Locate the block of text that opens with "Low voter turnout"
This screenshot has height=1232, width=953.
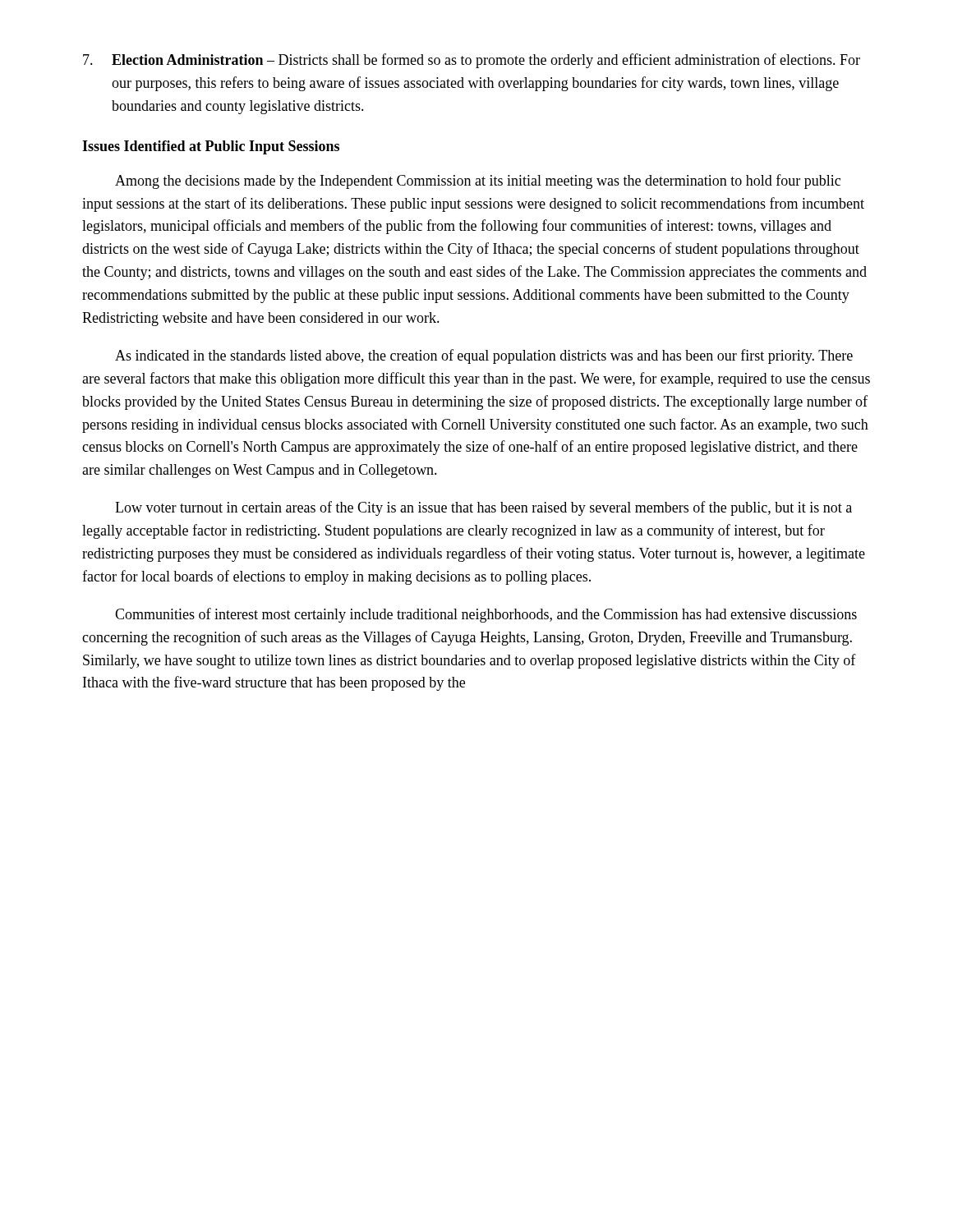pyautogui.click(x=476, y=543)
